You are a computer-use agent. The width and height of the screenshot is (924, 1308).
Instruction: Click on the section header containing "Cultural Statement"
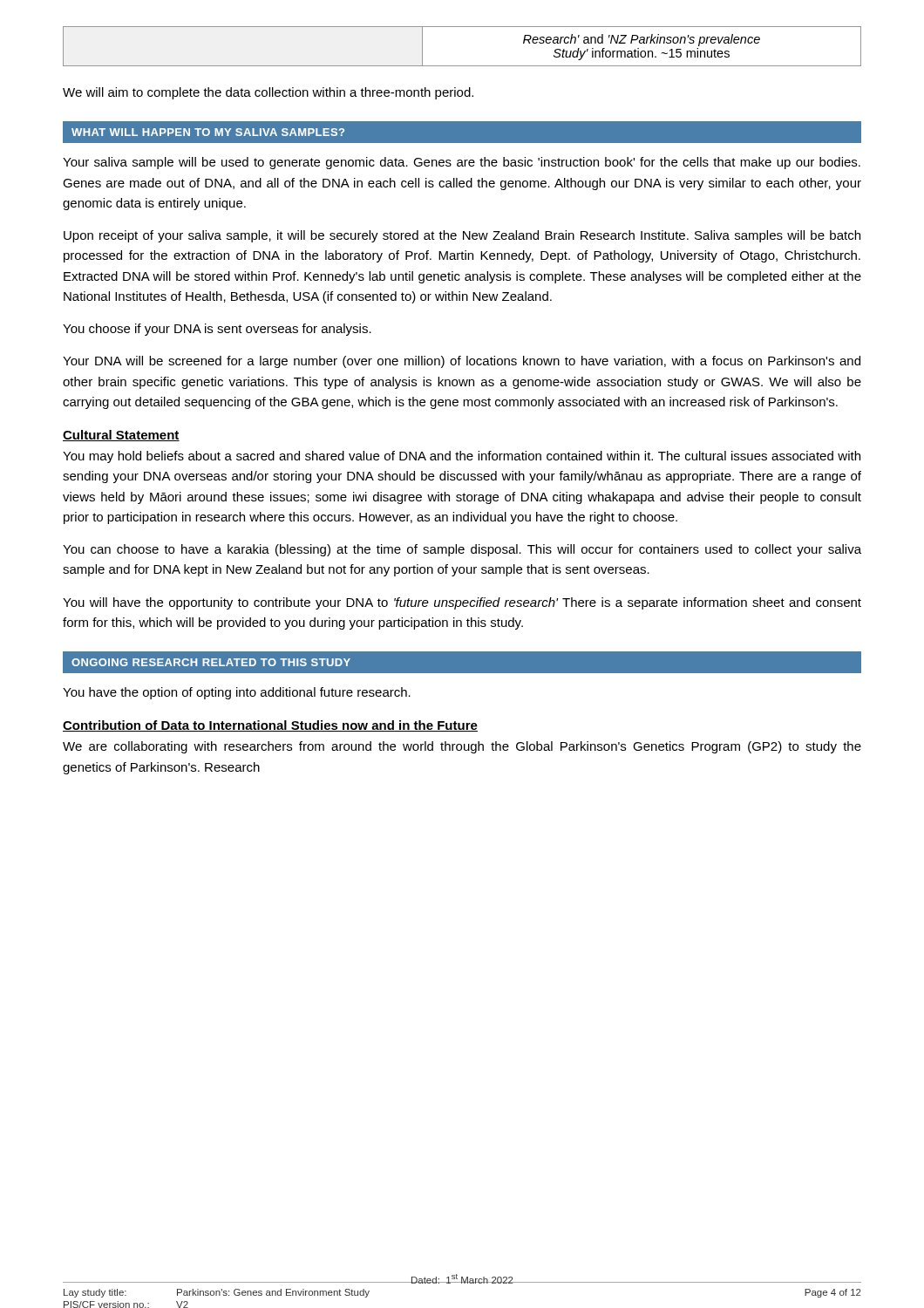coord(121,435)
